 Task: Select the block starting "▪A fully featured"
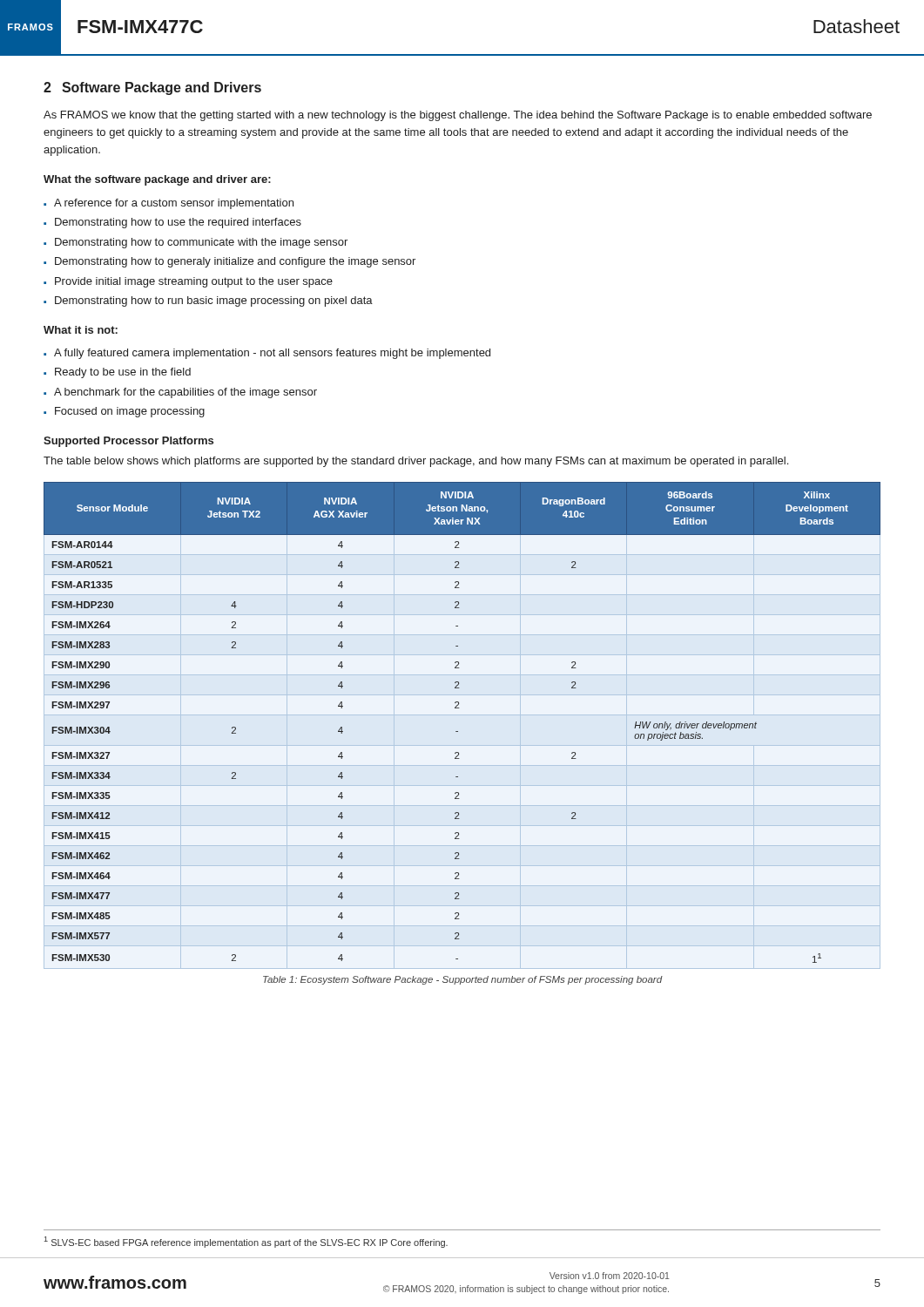pos(267,352)
